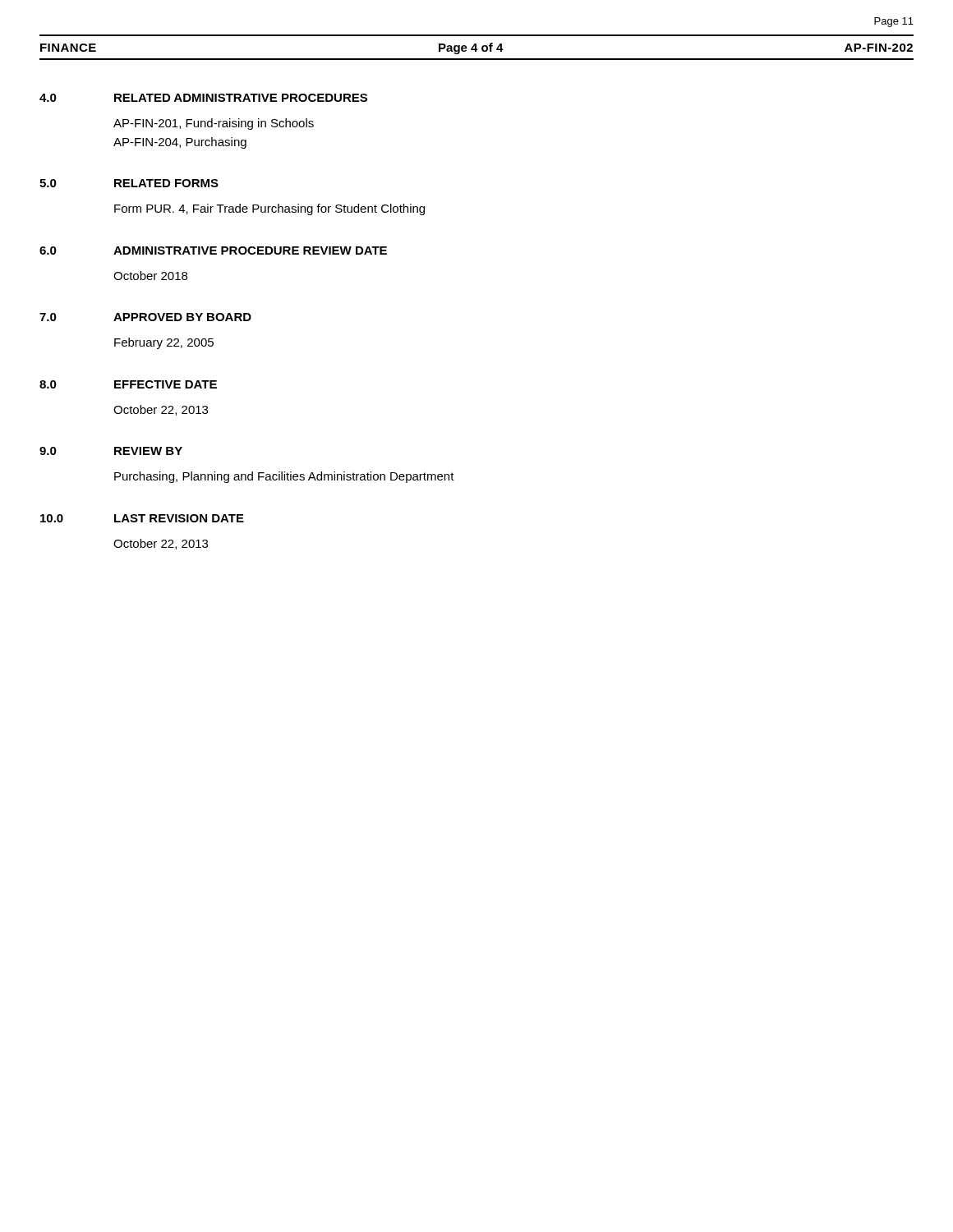The image size is (953, 1232).
Task: Where is the passage that starts "AP-FIN-201, Fund-raising in Schools"?
Action: 214,132
